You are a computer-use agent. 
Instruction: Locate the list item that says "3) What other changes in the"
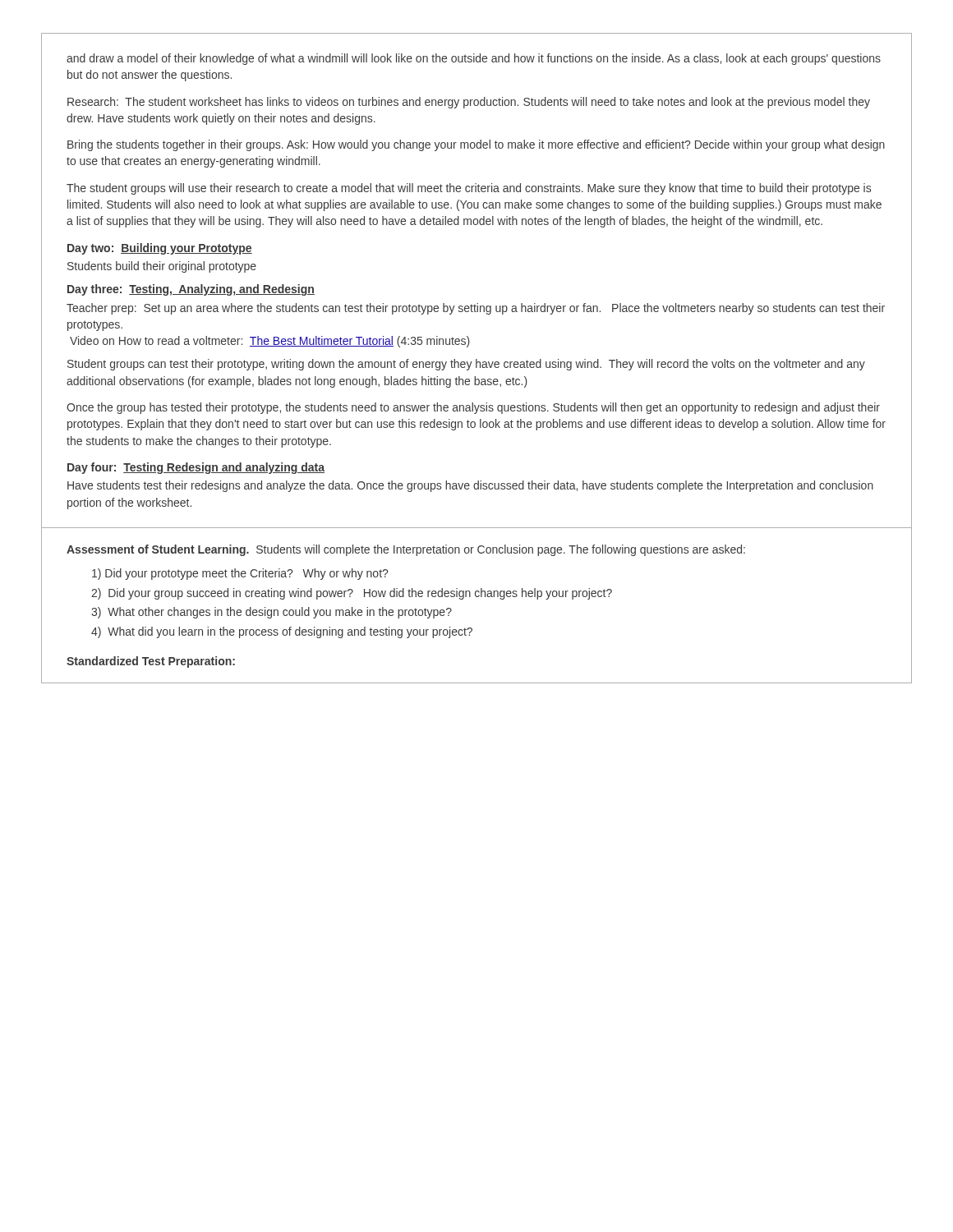pyautogui.click(x=272, y=612)
